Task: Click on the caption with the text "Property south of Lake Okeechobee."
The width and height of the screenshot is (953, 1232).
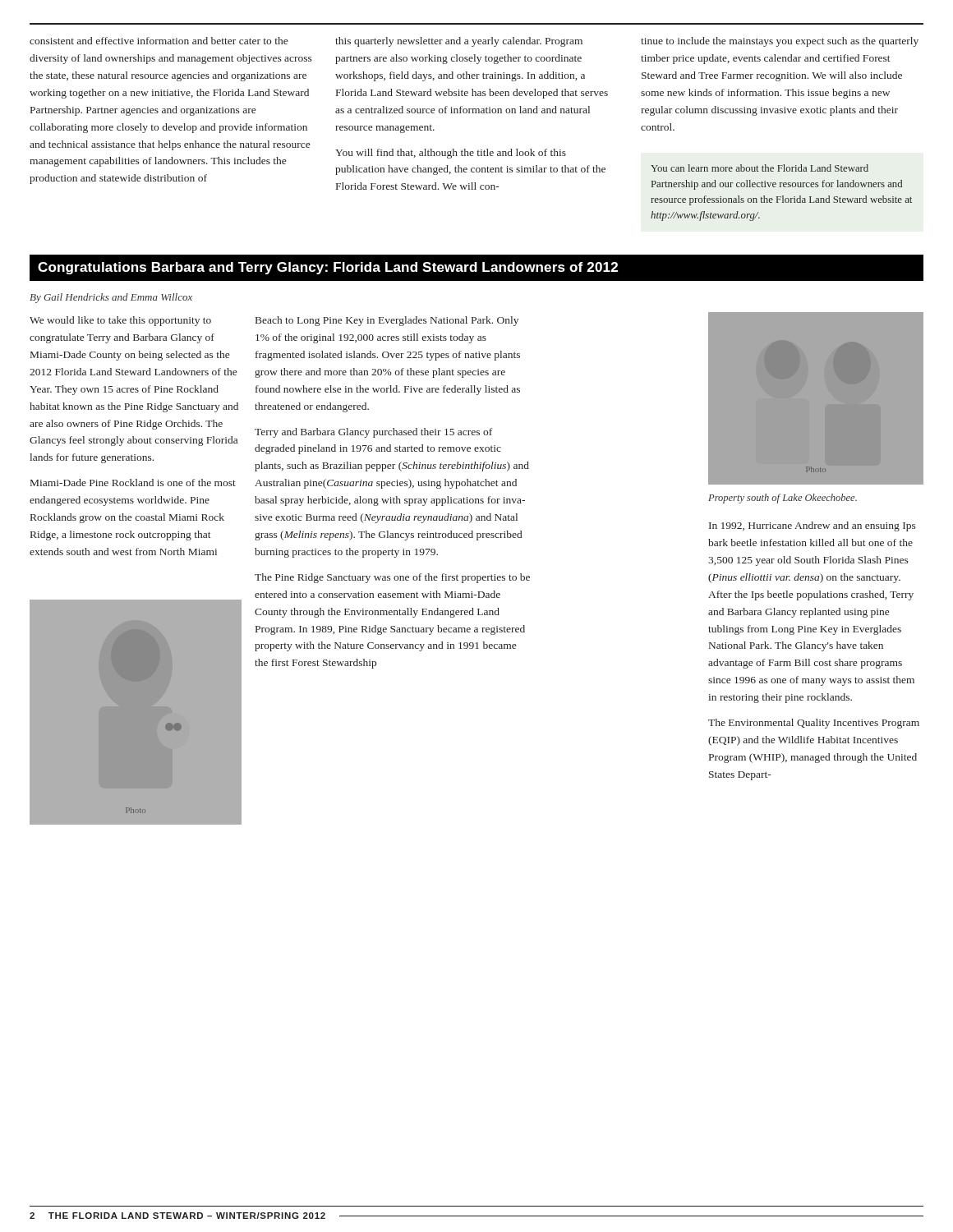Action: tap(783, 498)
